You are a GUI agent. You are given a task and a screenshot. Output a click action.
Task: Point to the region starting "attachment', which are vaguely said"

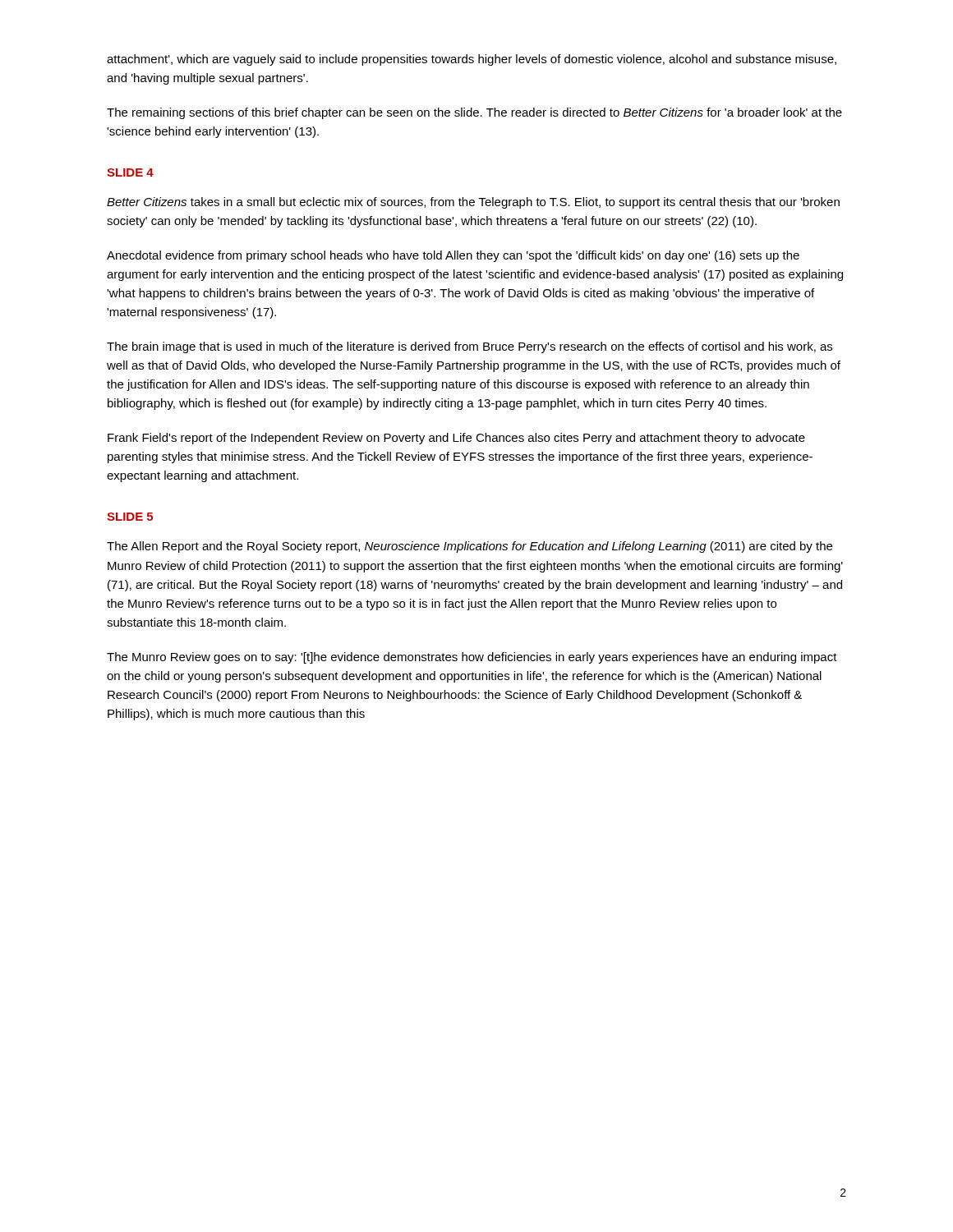pos(472,68)
